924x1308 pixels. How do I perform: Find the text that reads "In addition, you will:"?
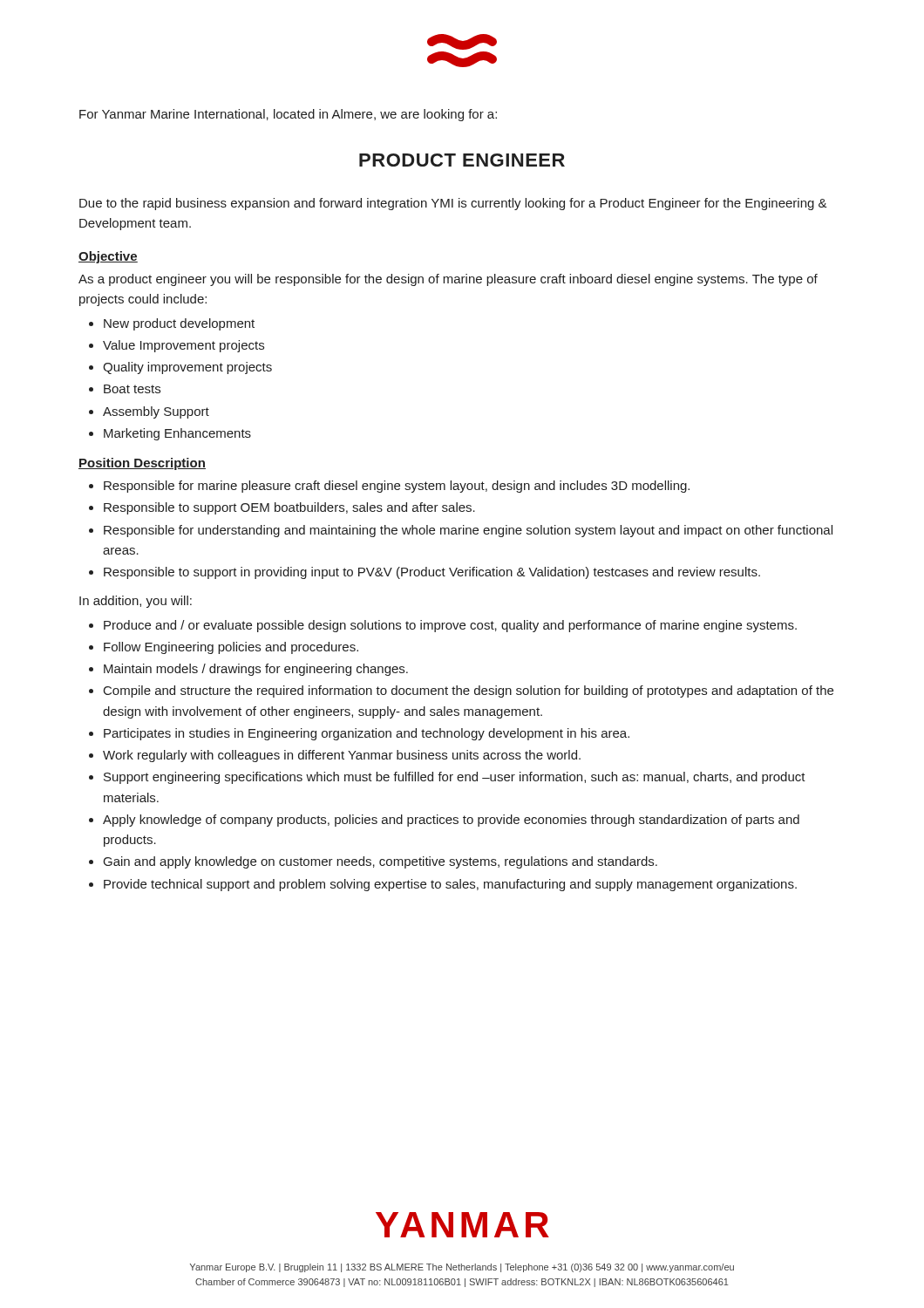pyautogui.click(x=136, y=601)
